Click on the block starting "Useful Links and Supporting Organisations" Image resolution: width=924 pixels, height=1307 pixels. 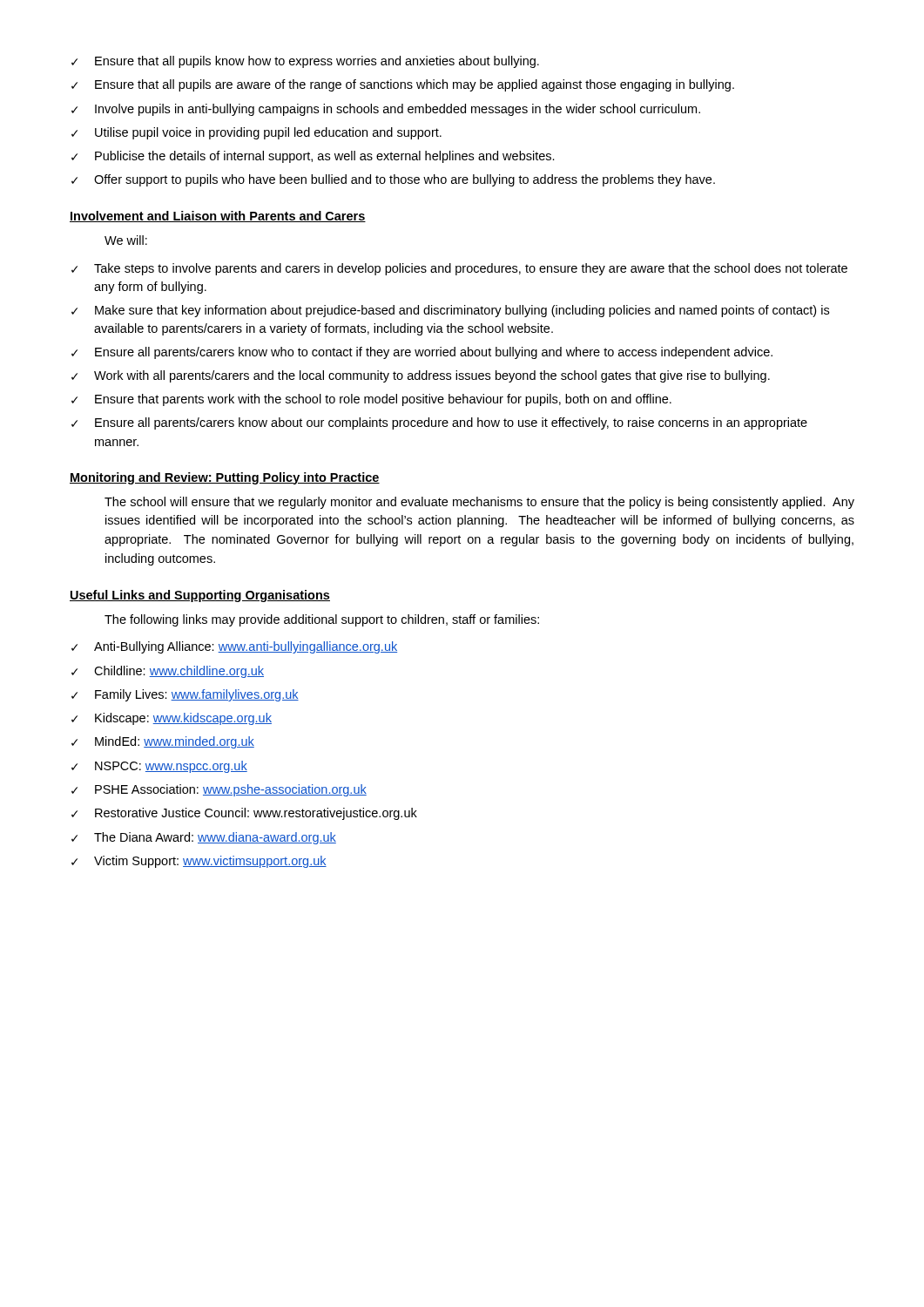click(x=200, y=595)
